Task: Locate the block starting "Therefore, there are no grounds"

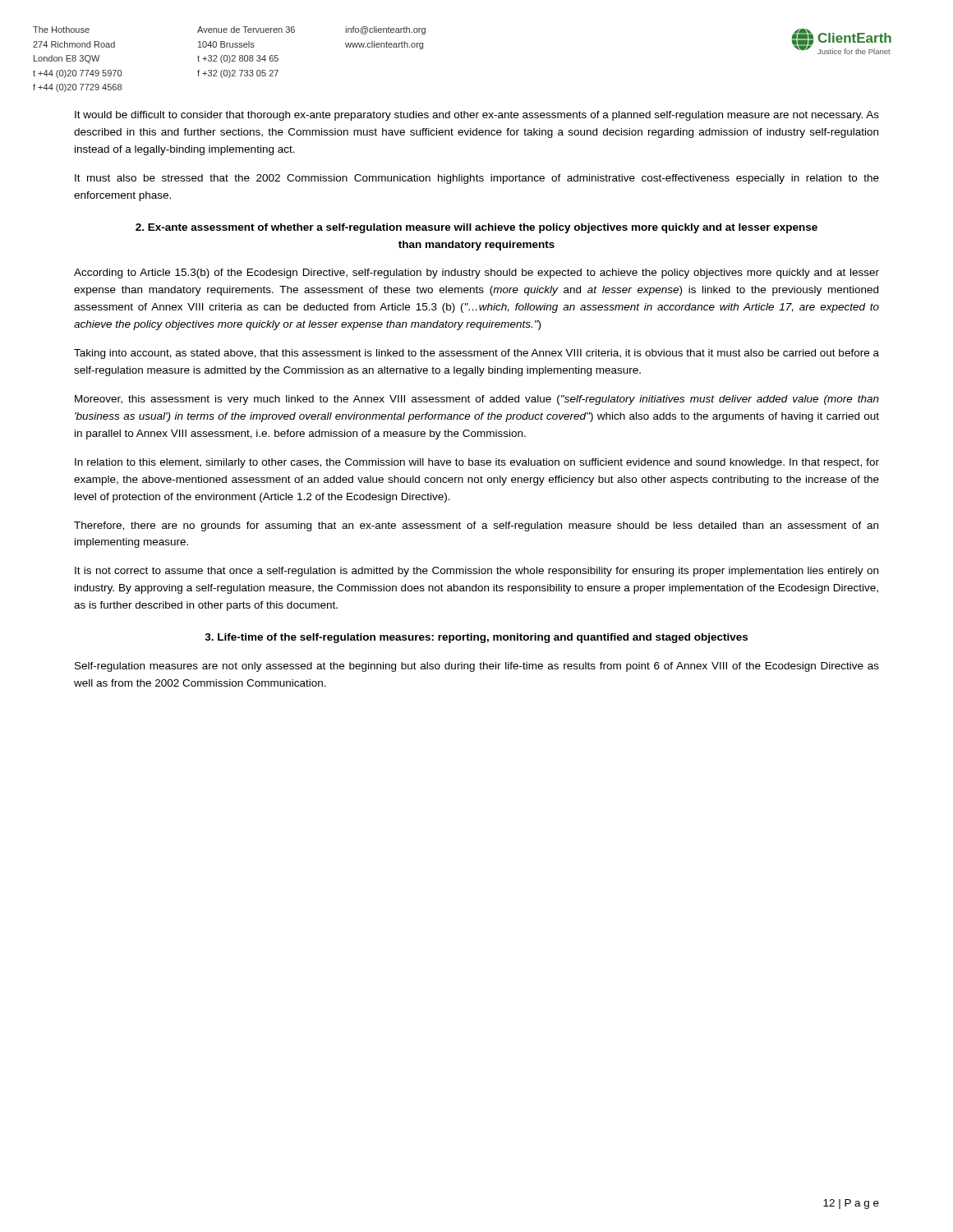Action: [476, 533]
